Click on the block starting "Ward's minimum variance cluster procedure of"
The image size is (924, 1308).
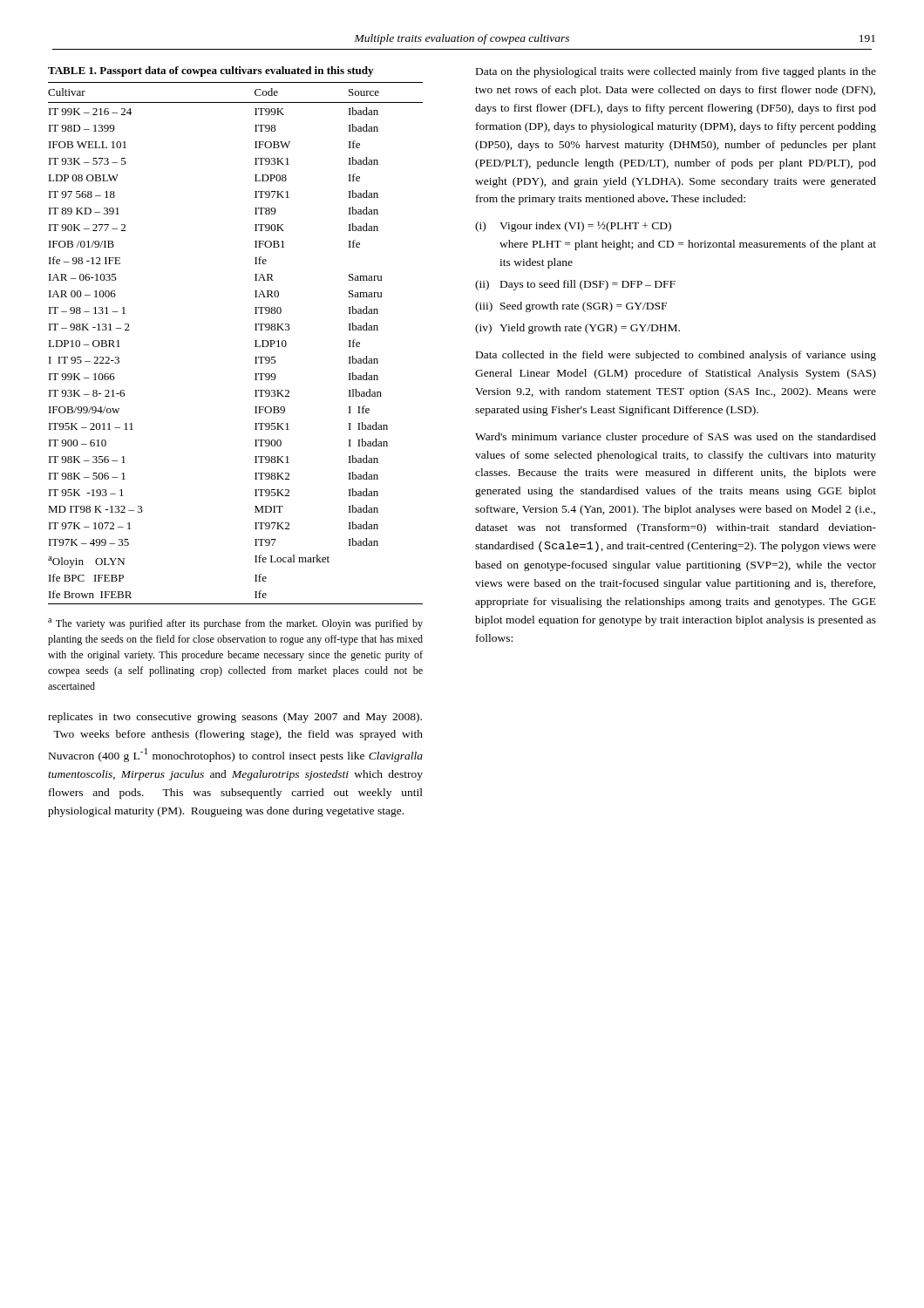point(676,537)
